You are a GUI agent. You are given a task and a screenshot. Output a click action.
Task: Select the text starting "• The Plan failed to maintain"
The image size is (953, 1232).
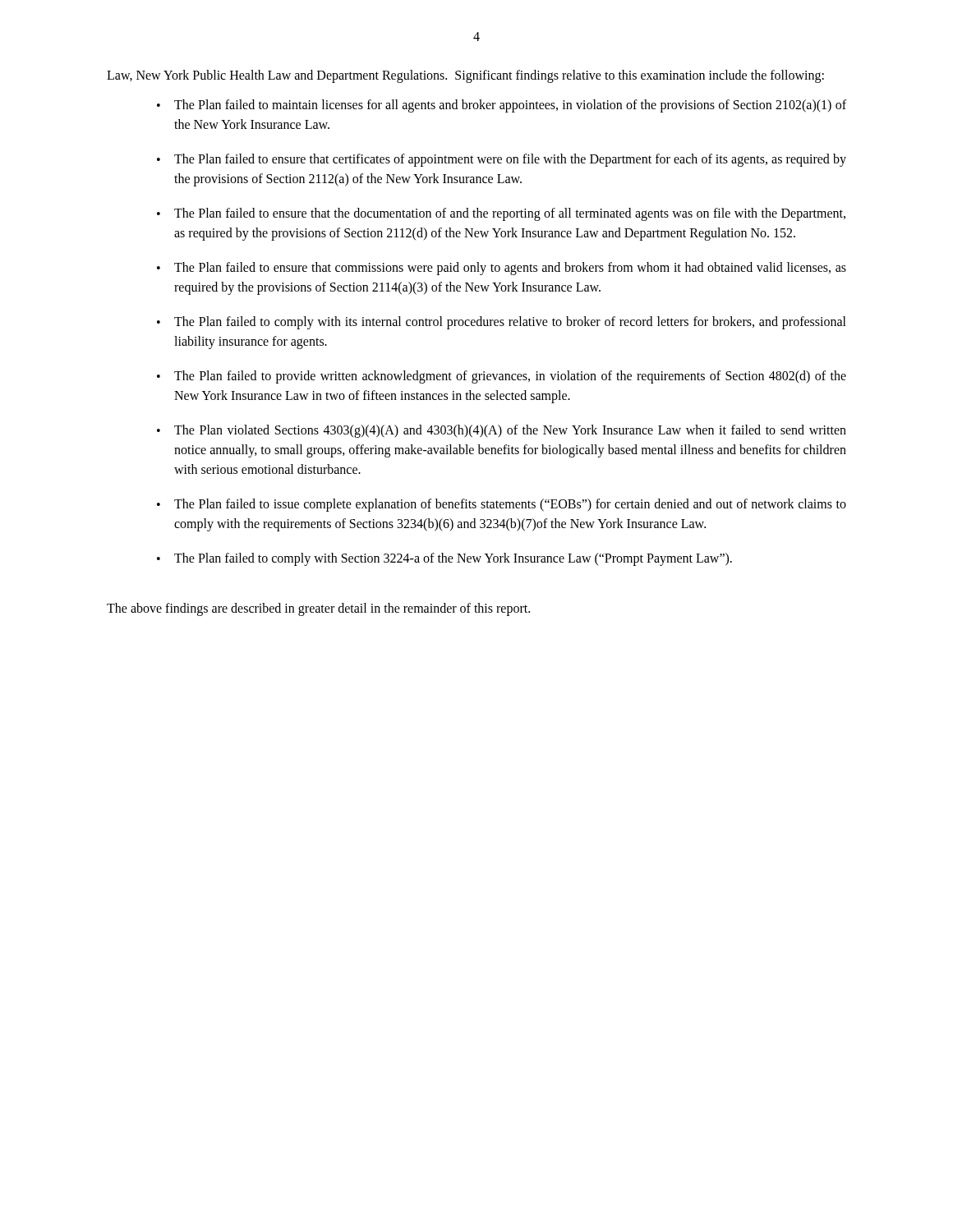click(501, 115)
